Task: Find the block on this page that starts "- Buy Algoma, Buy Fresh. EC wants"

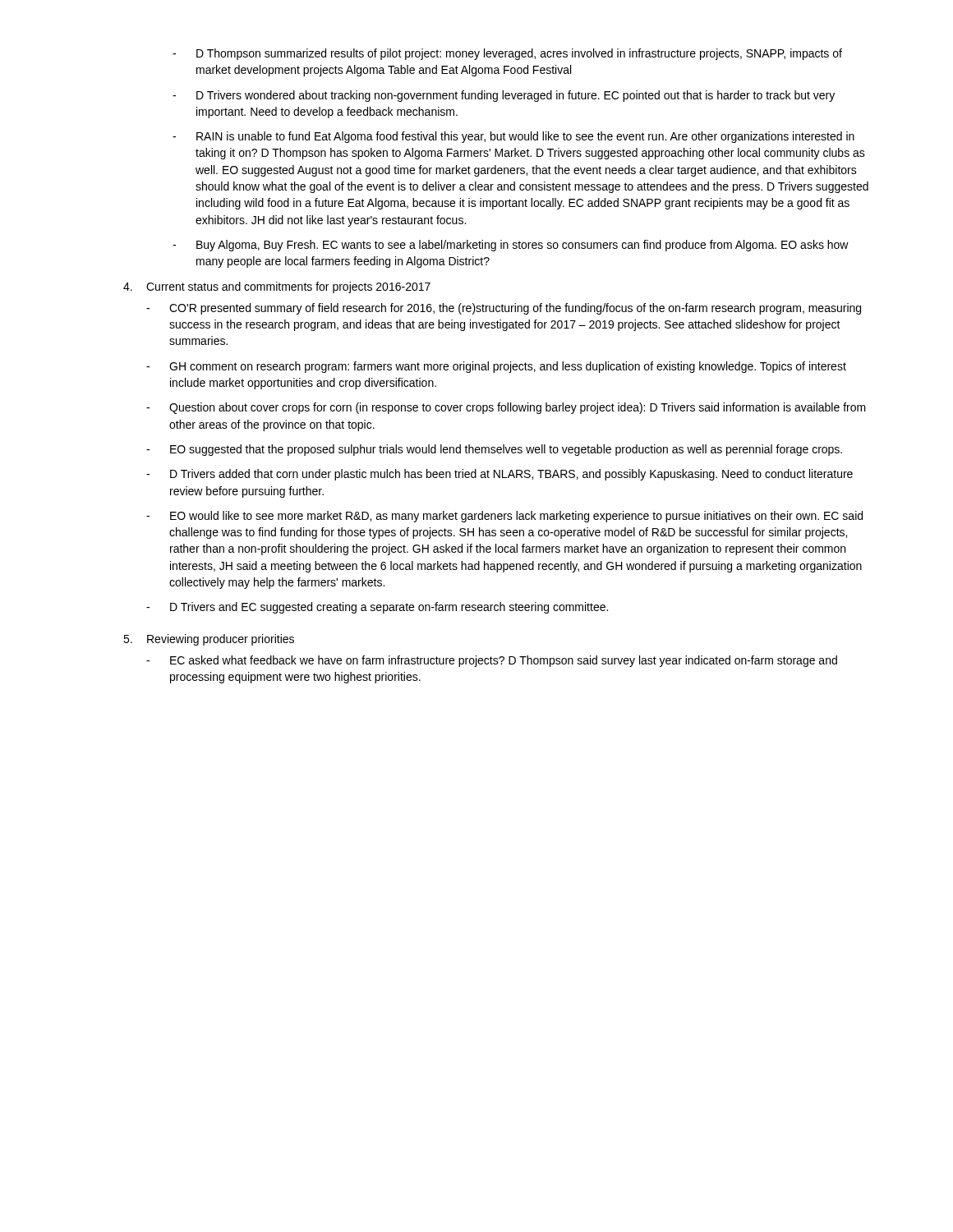Action: (x=526, y=253)
